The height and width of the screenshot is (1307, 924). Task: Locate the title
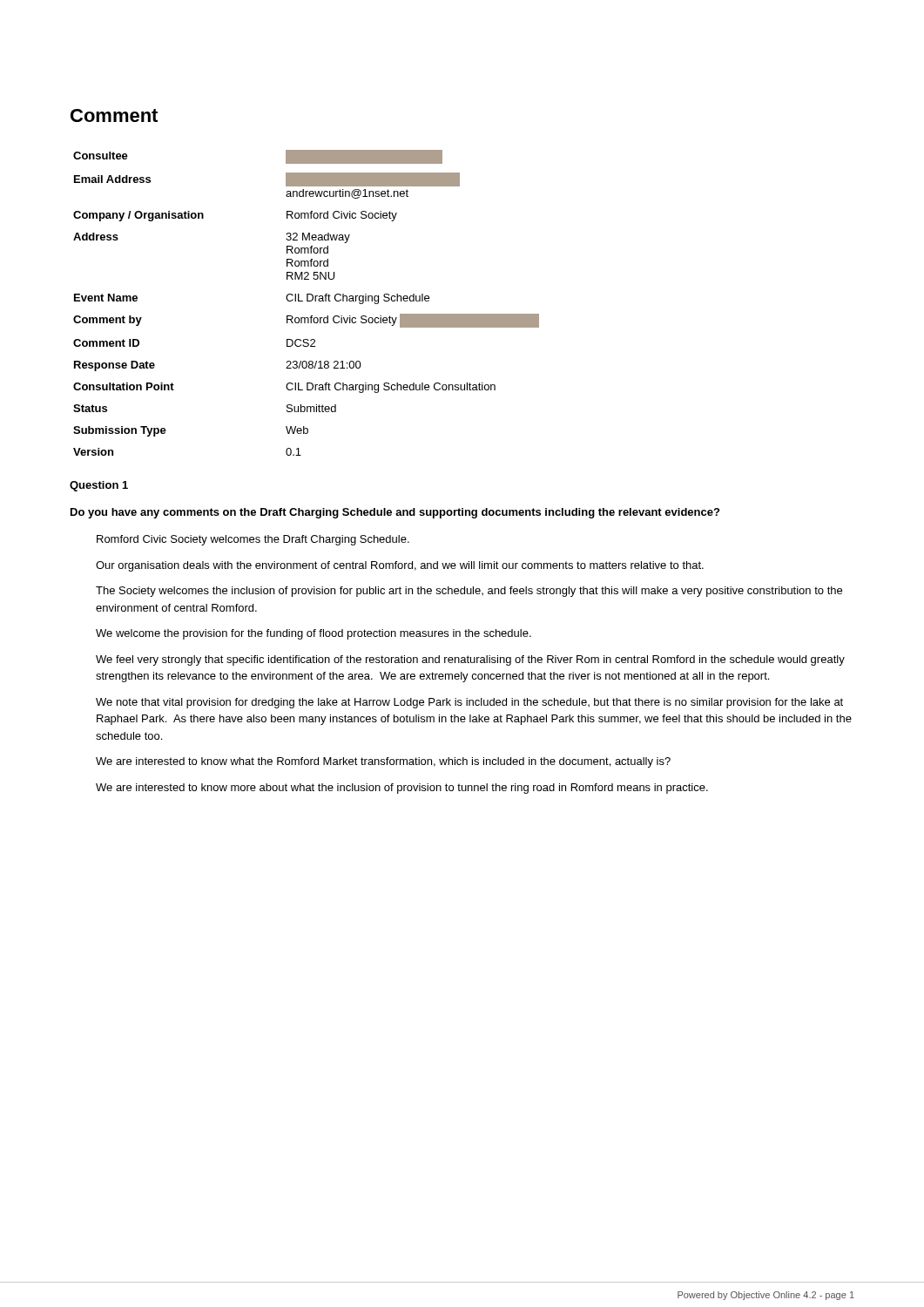pyautogui.click(x=114, y=115)
